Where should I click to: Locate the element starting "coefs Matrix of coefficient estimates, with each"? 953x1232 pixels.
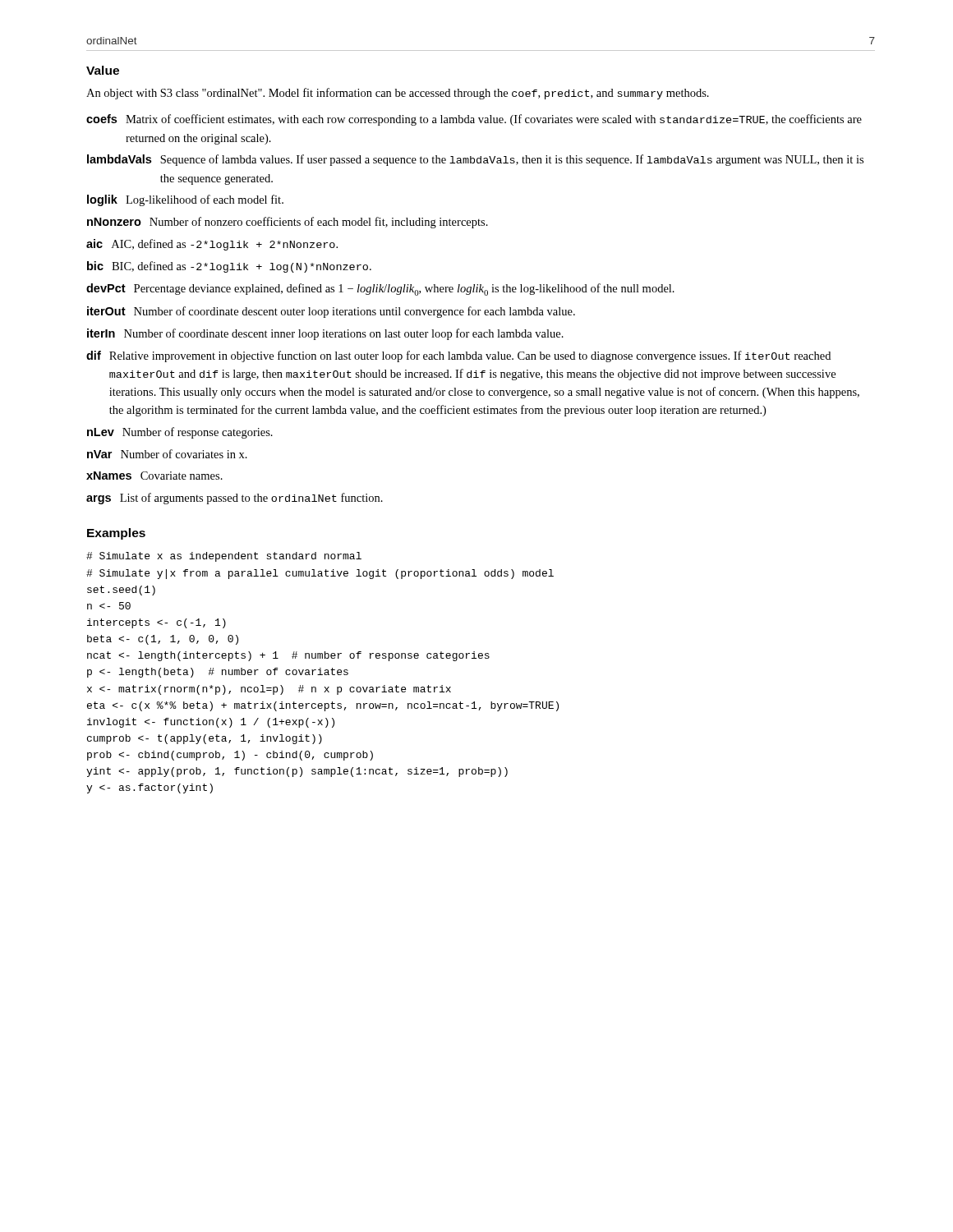point(481,129)
